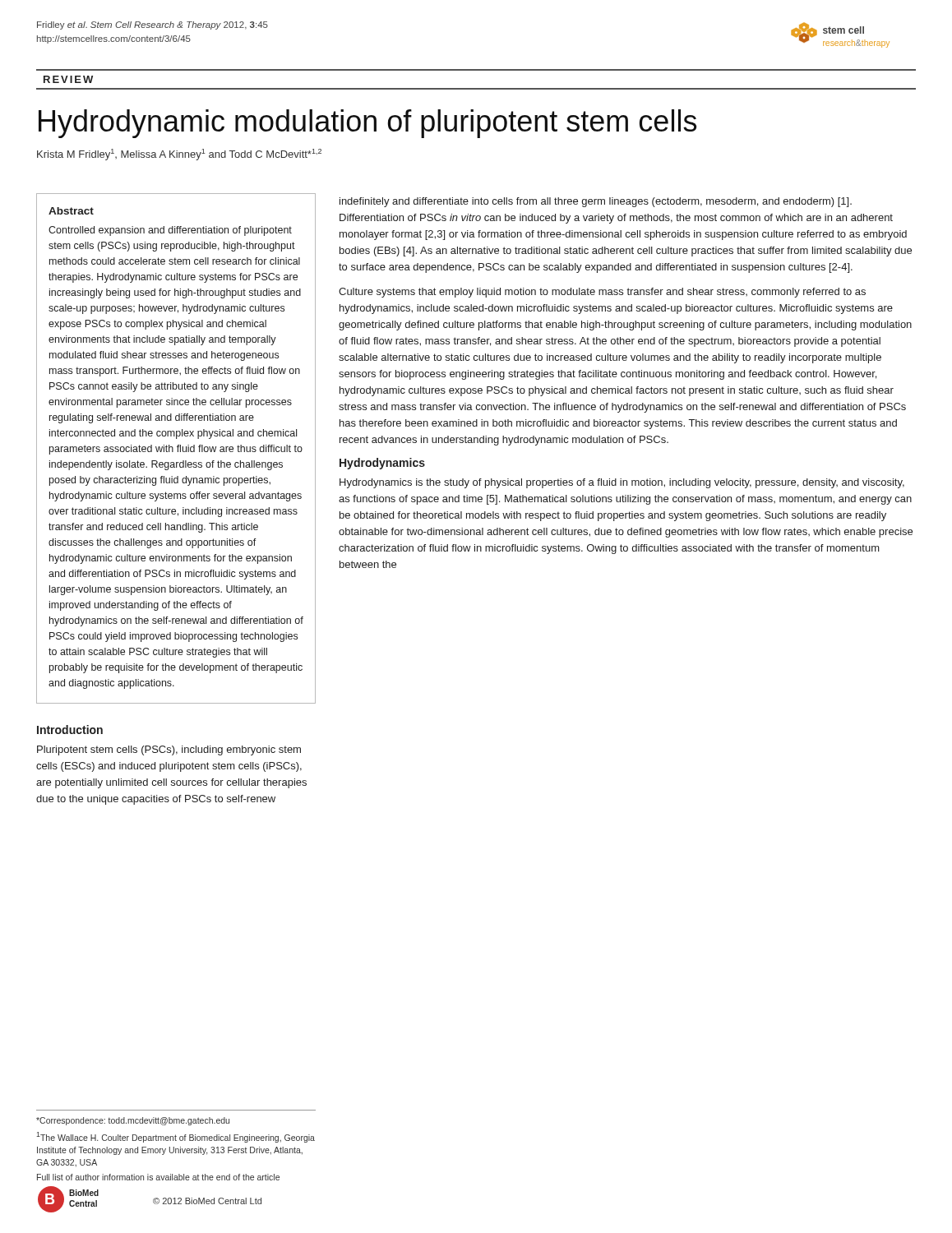Select the element starting "indefinitely and differentiate into cells"

pyautogui.click(x=626, y=234)
